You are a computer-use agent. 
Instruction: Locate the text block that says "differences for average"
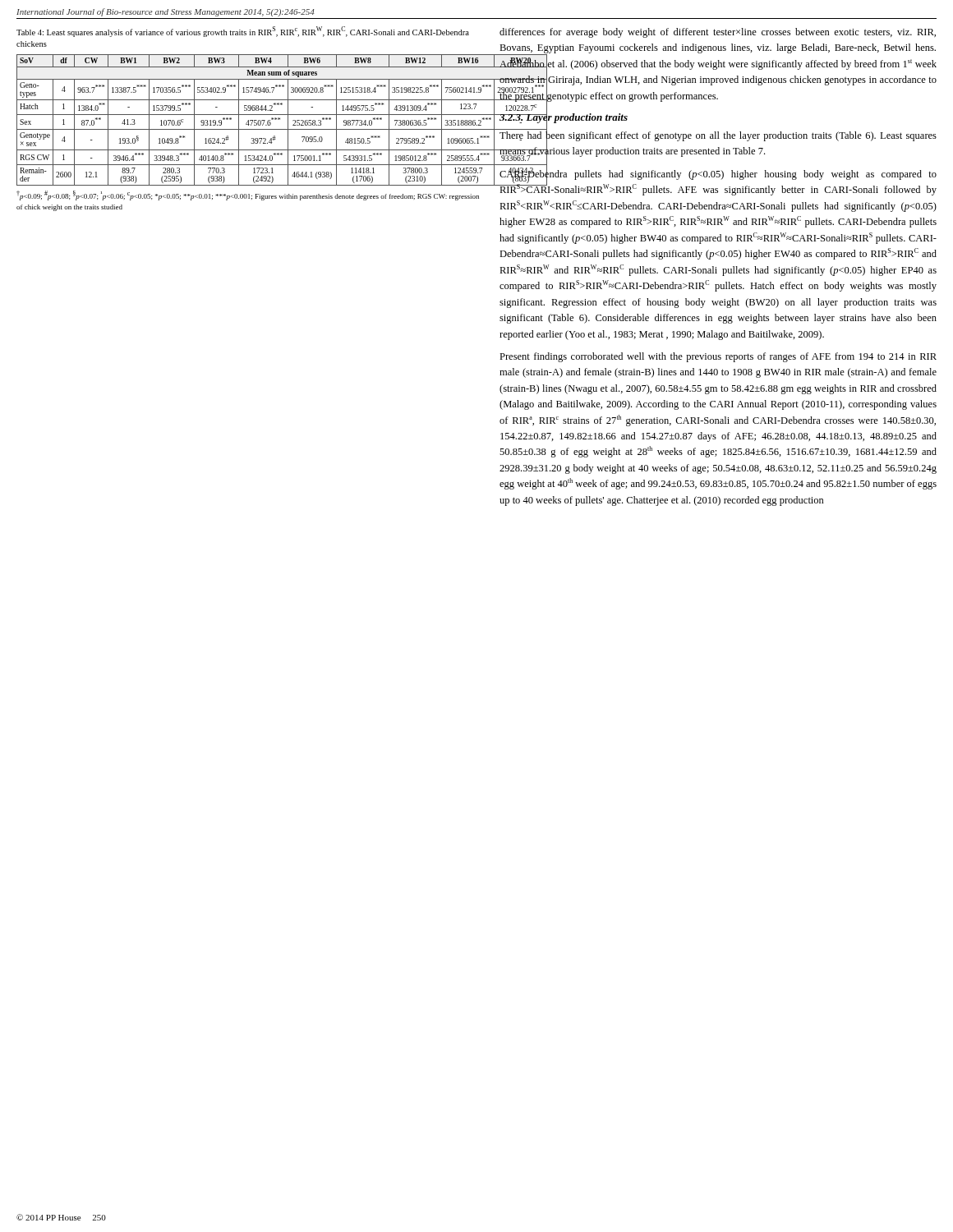coord(718,64)
